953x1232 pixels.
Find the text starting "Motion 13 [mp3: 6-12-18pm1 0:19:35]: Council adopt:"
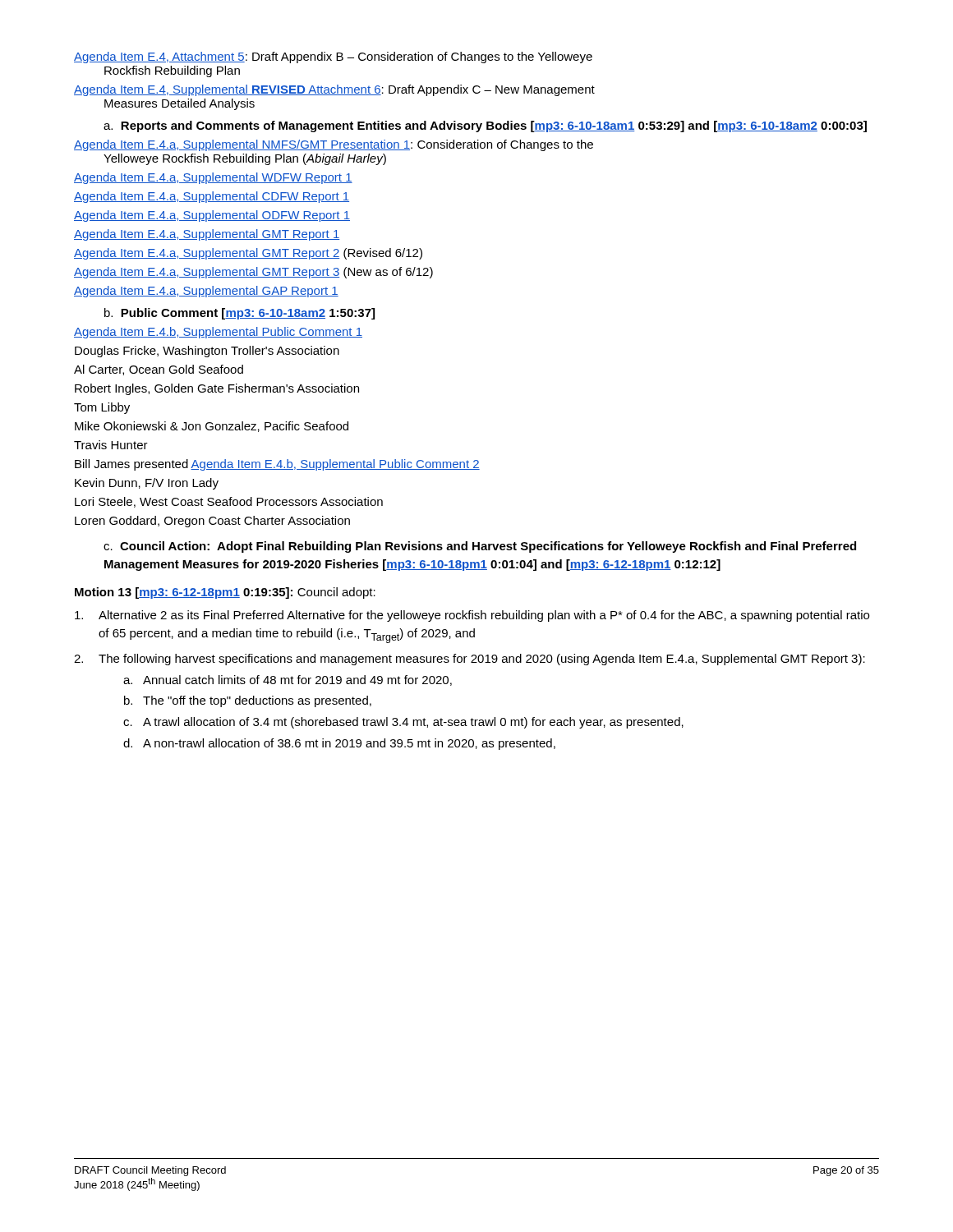pos(225,591)
